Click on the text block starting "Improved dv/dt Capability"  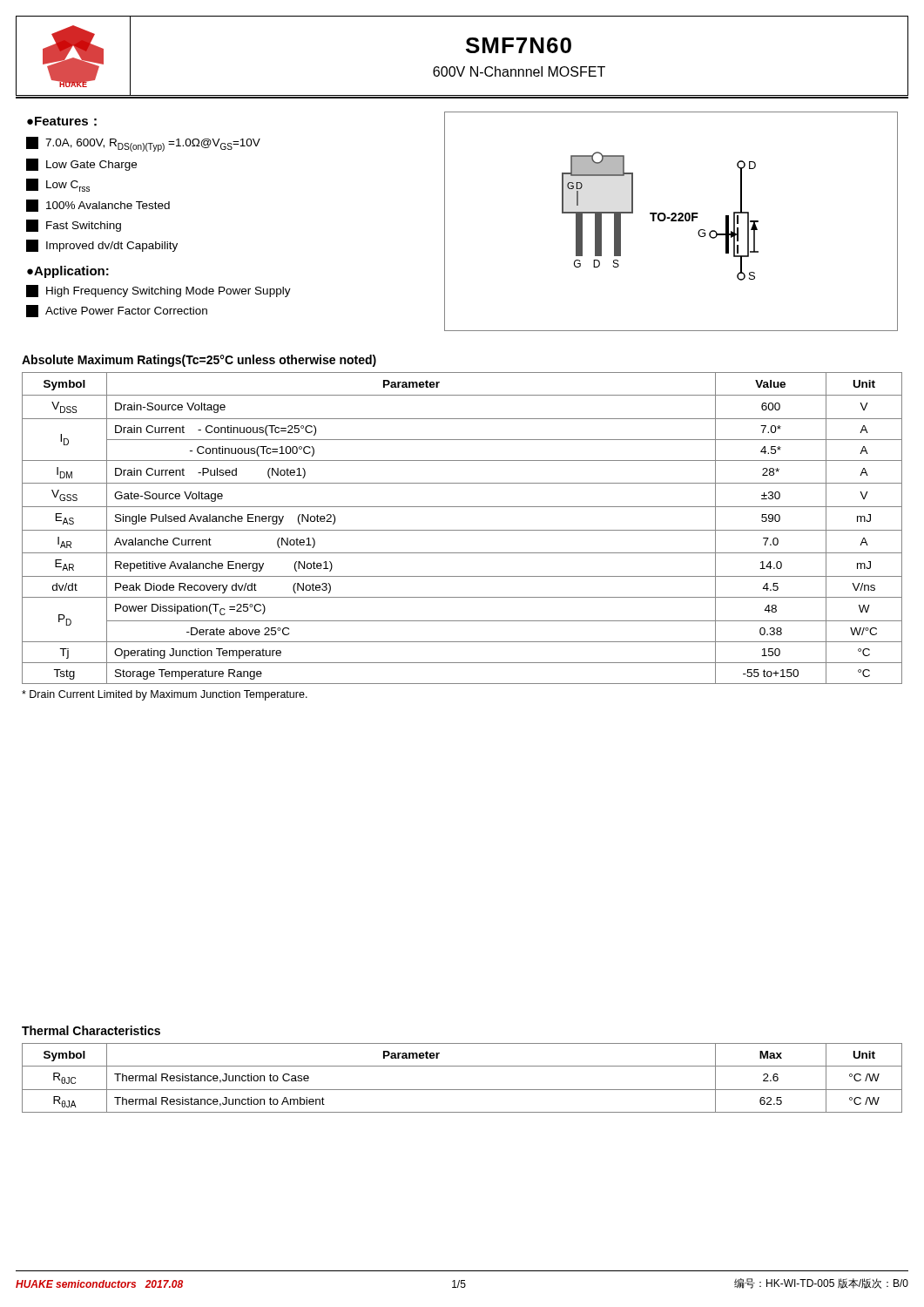(102, 246)
